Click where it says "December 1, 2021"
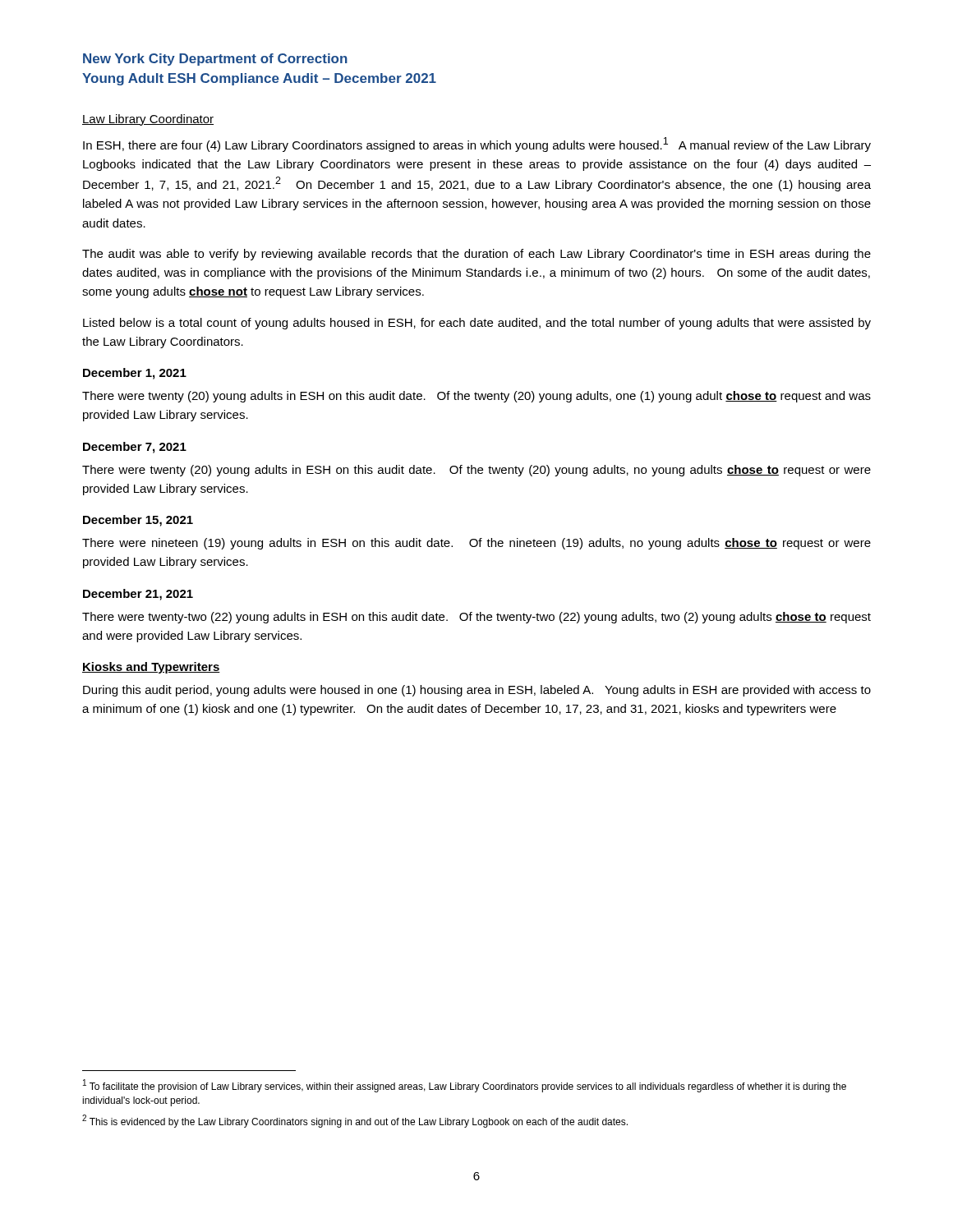Image resolution: width=953 pixels, height=1232 pixels. (134, 373)
